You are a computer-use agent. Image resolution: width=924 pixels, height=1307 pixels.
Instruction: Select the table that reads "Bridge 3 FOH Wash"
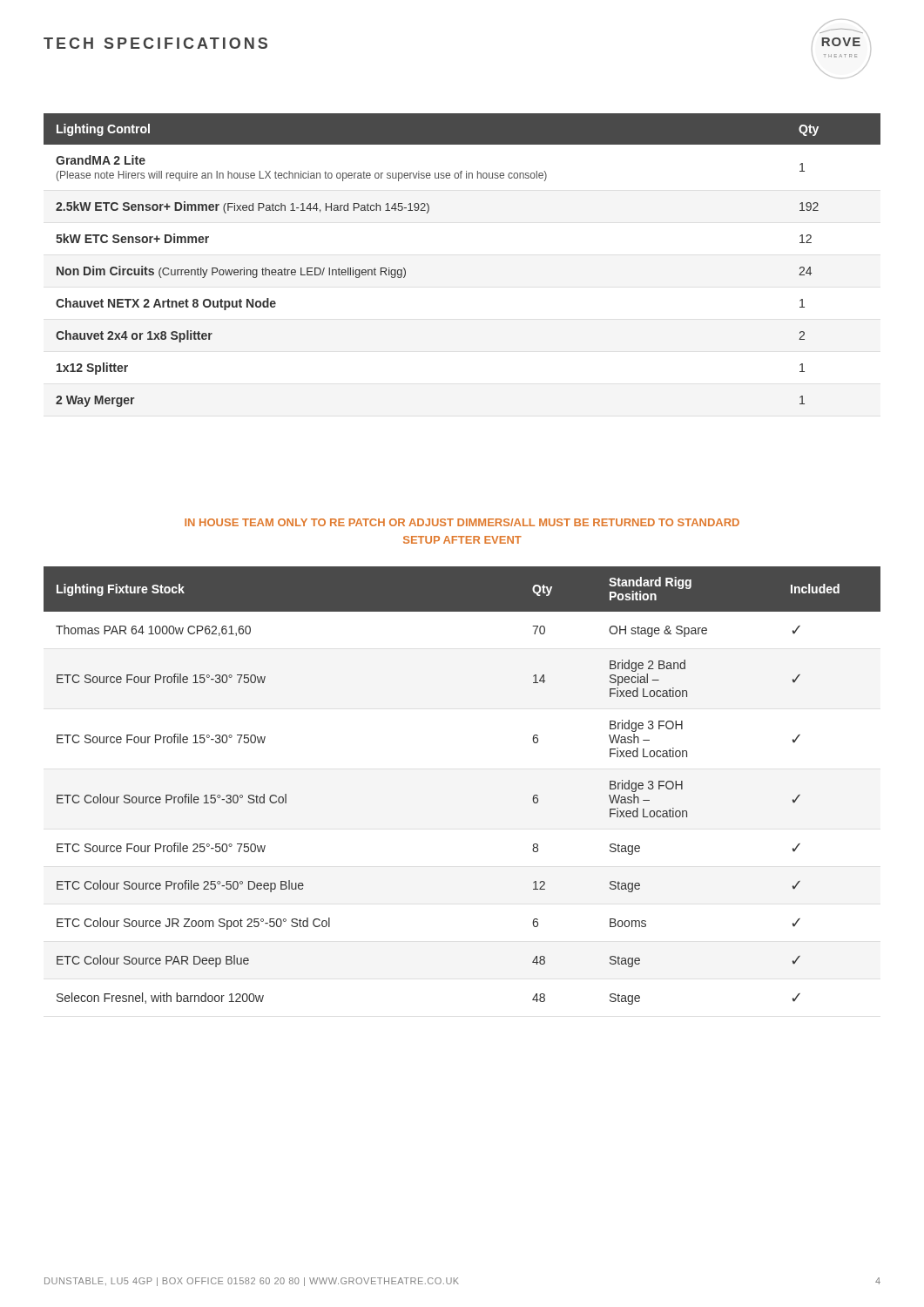point(462,792)
